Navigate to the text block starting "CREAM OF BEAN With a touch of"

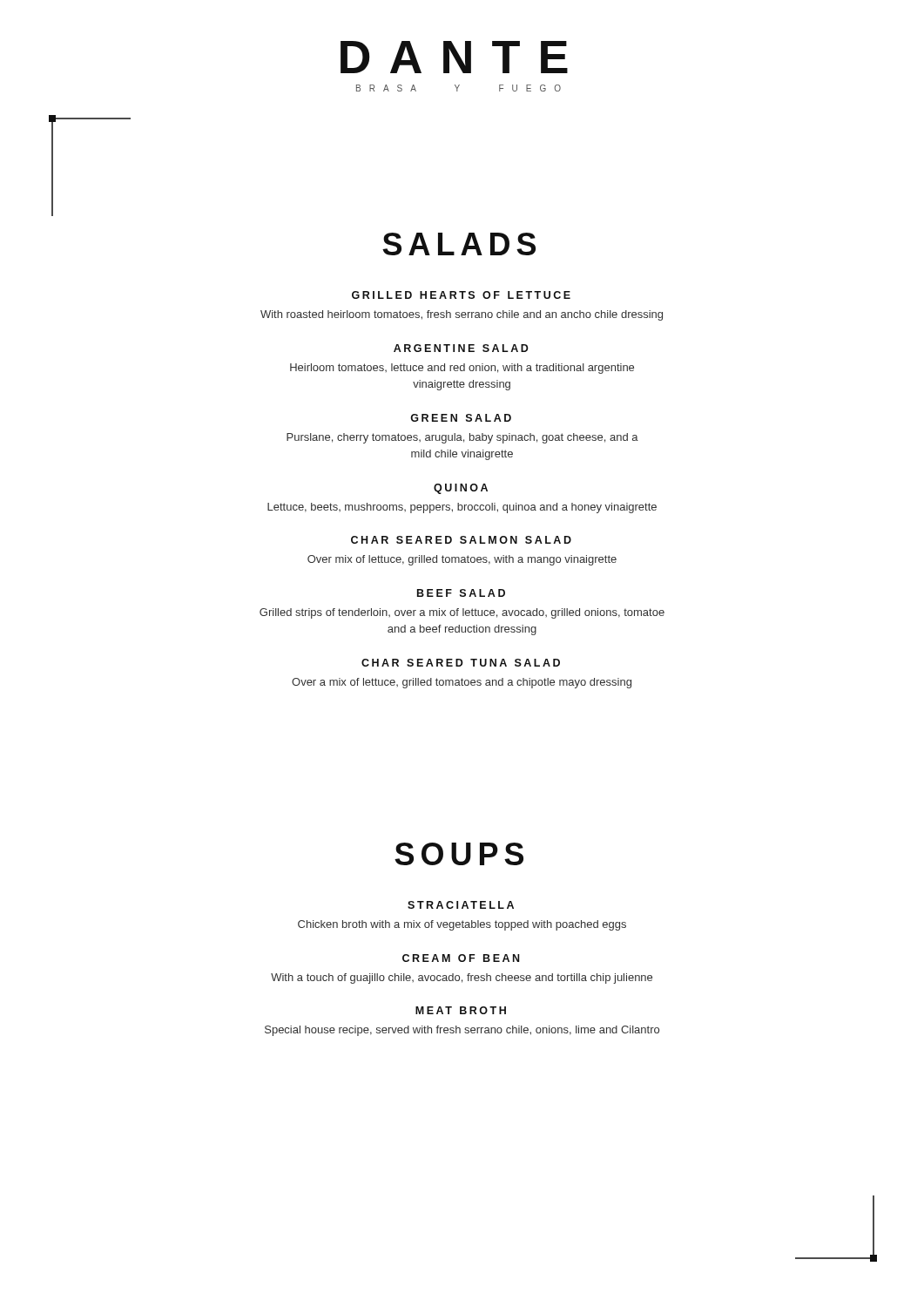tap(462, 969)
